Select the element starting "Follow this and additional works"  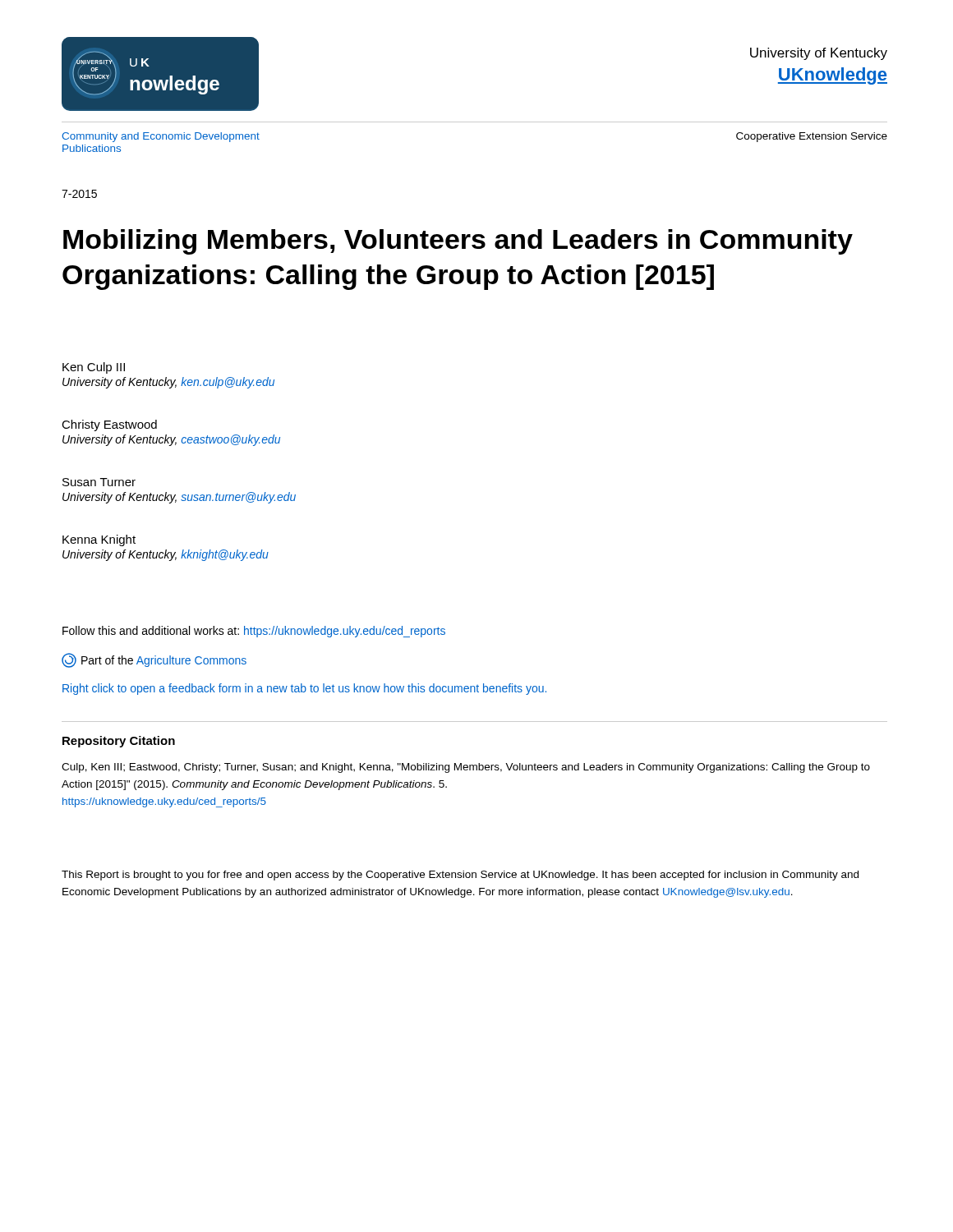(254, 632)
